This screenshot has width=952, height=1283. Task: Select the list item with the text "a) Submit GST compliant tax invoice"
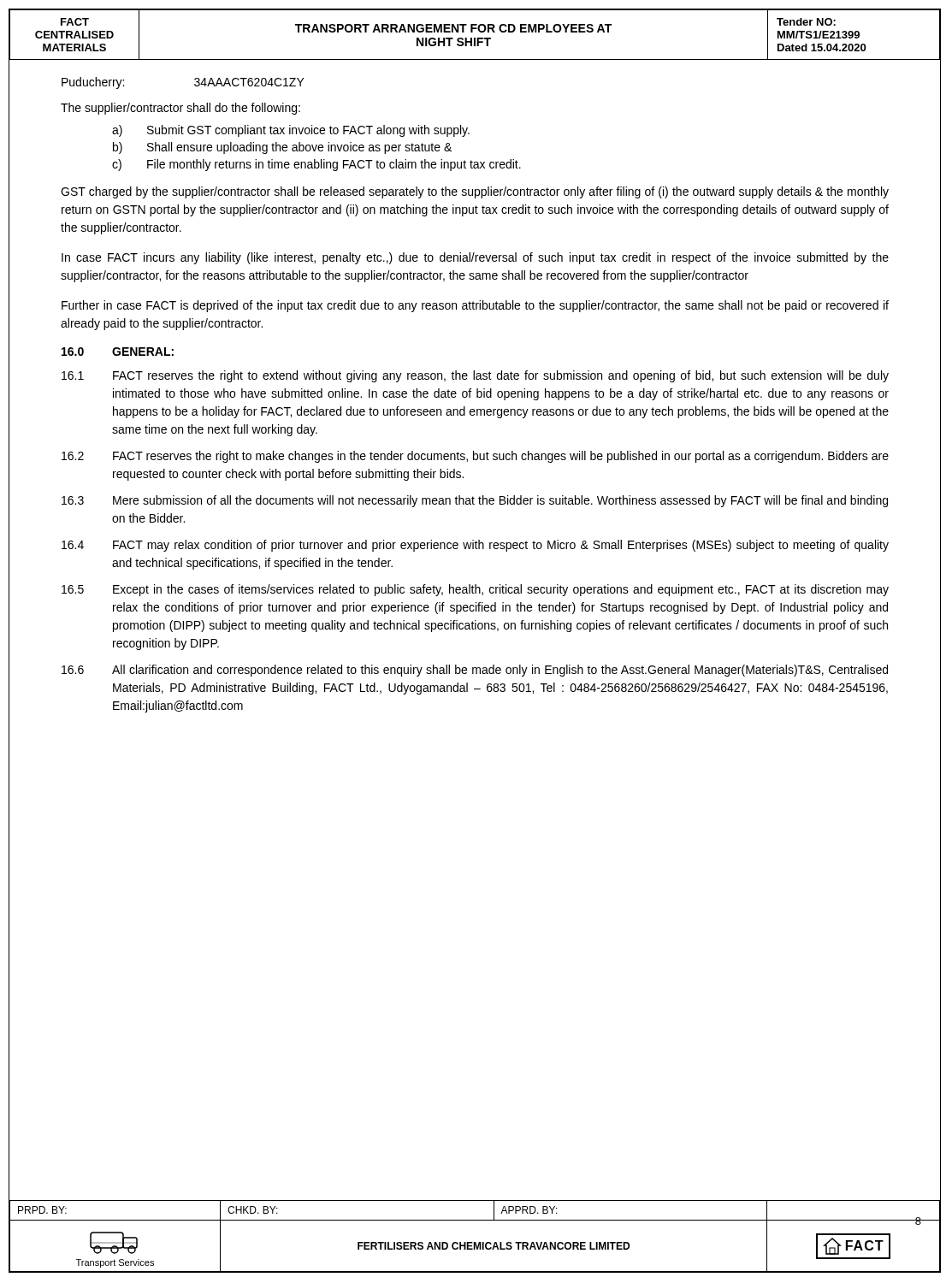click(x=291, y=131)
